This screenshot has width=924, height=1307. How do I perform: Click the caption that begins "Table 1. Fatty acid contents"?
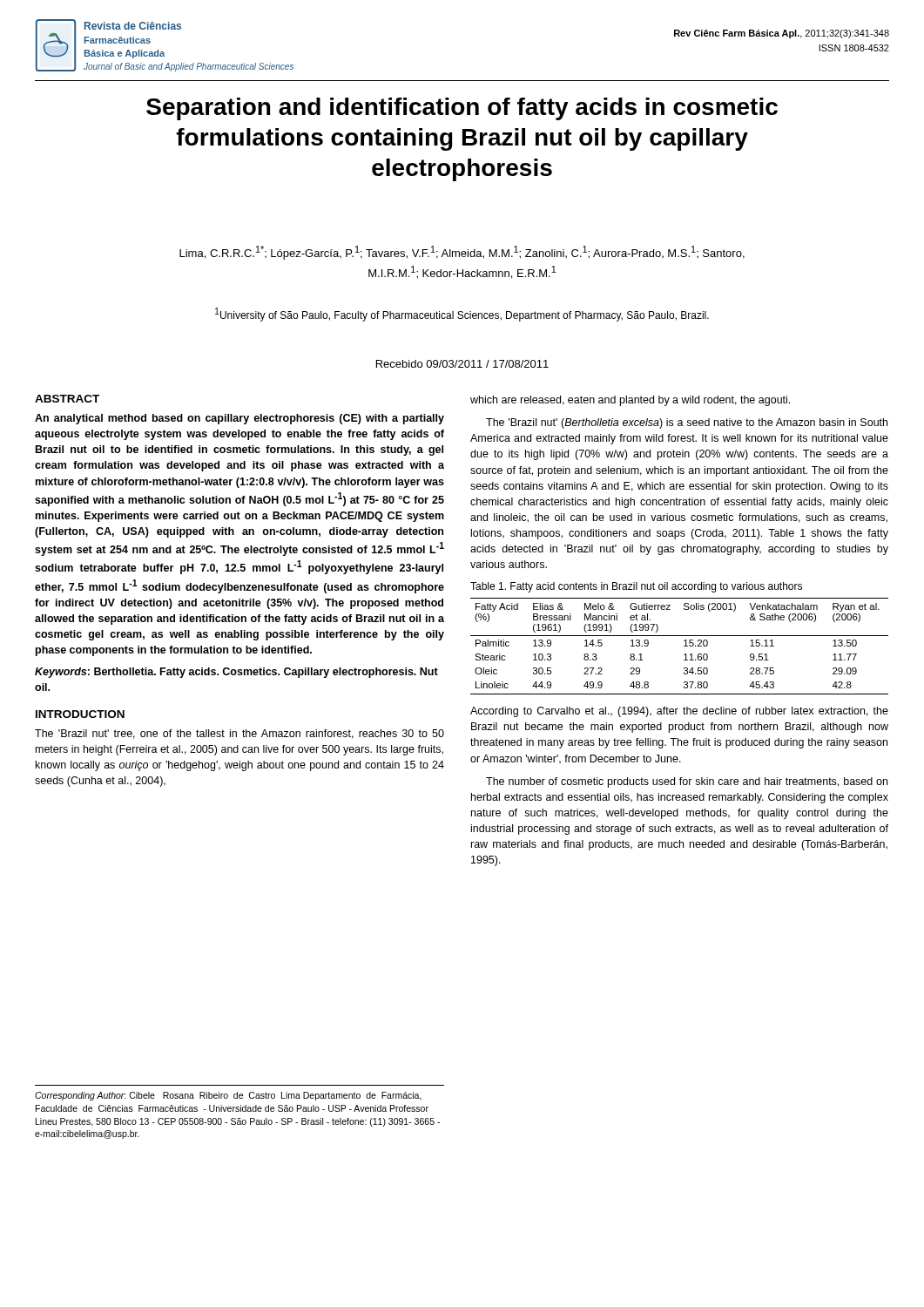(x=636, y=587)
